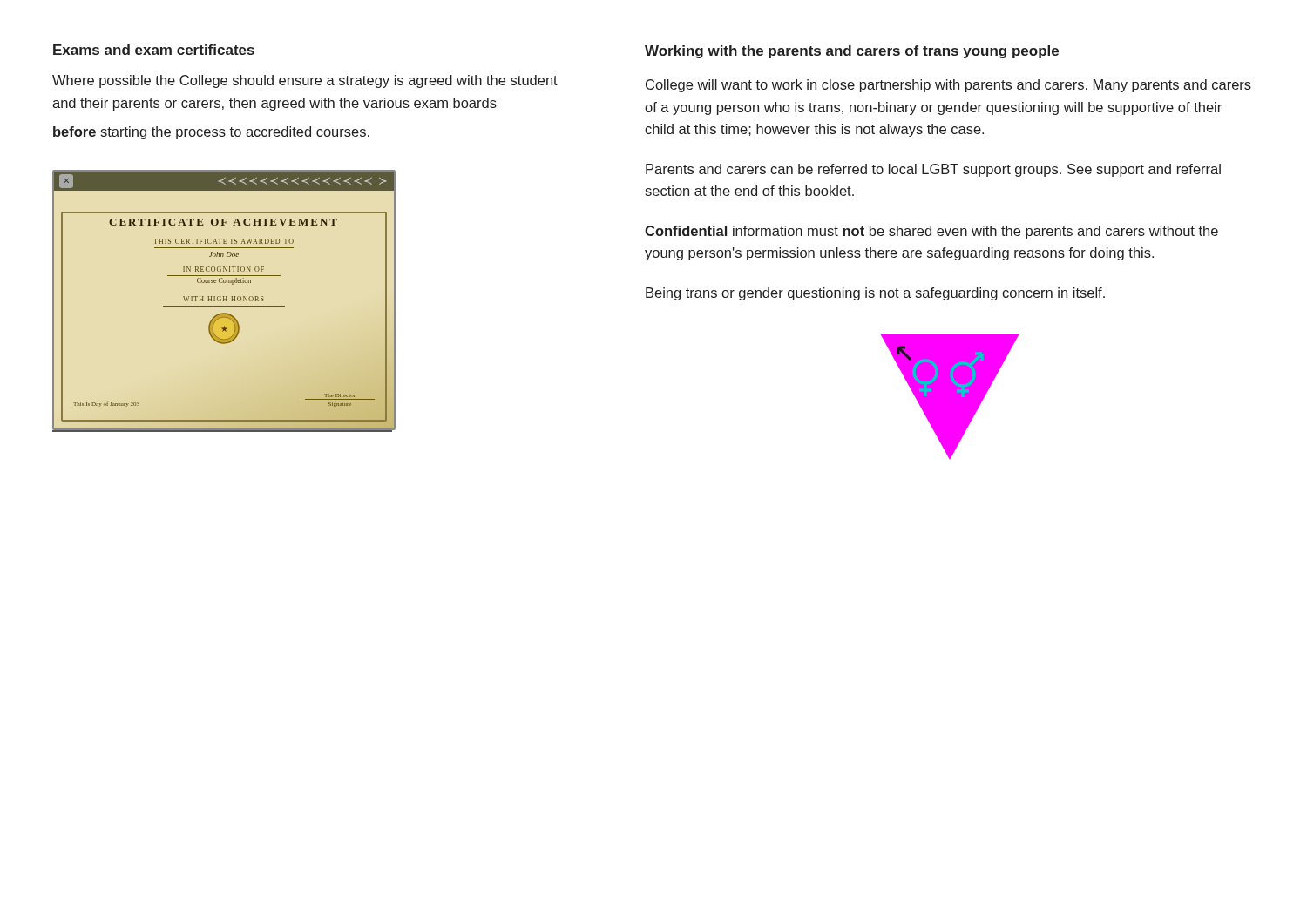Find the section header that reads "Working with the parents and carers of"
This screenshot has height=924, width=1307.
tap(852, 51)
